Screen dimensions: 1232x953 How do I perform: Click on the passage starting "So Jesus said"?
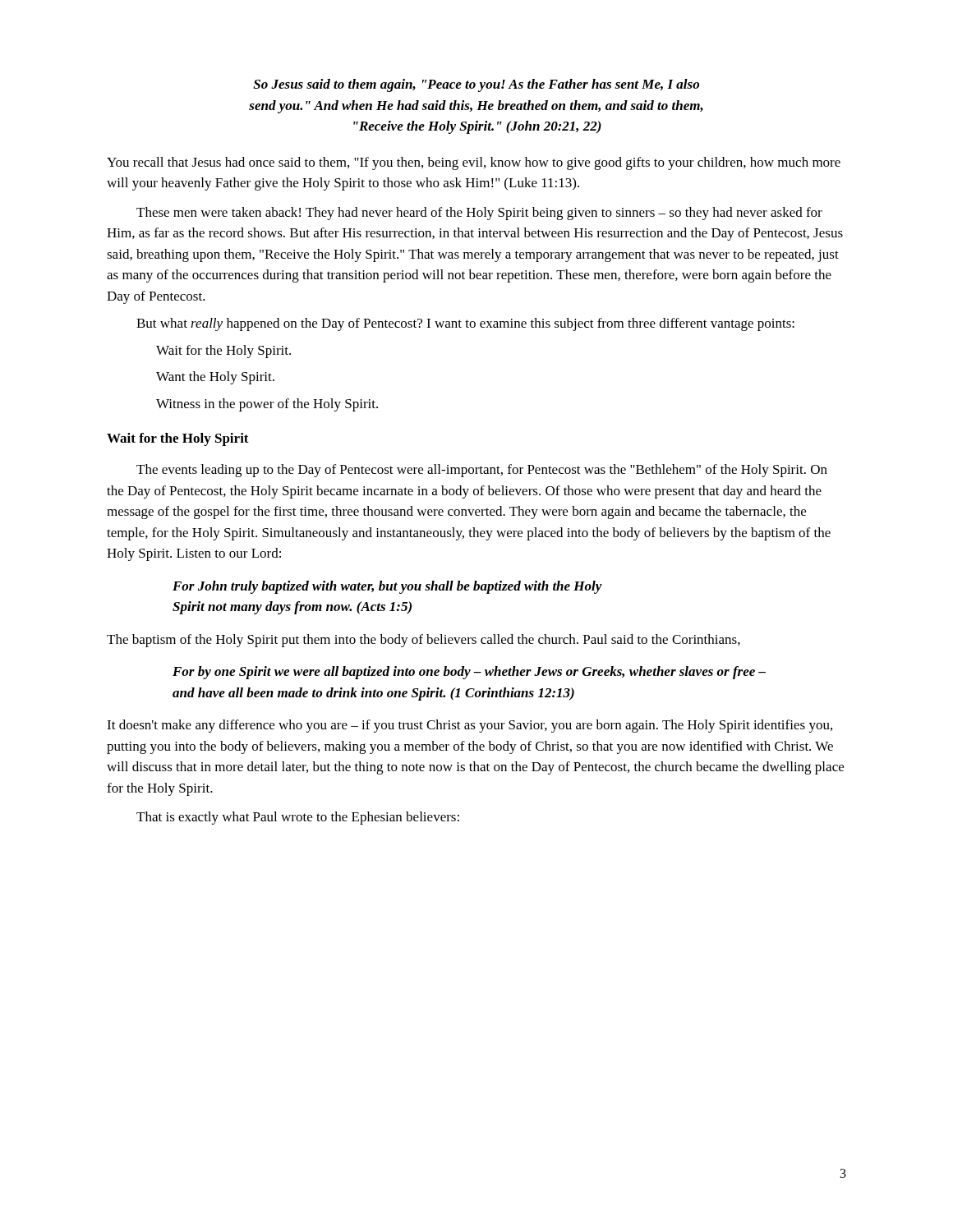point(476,105)
